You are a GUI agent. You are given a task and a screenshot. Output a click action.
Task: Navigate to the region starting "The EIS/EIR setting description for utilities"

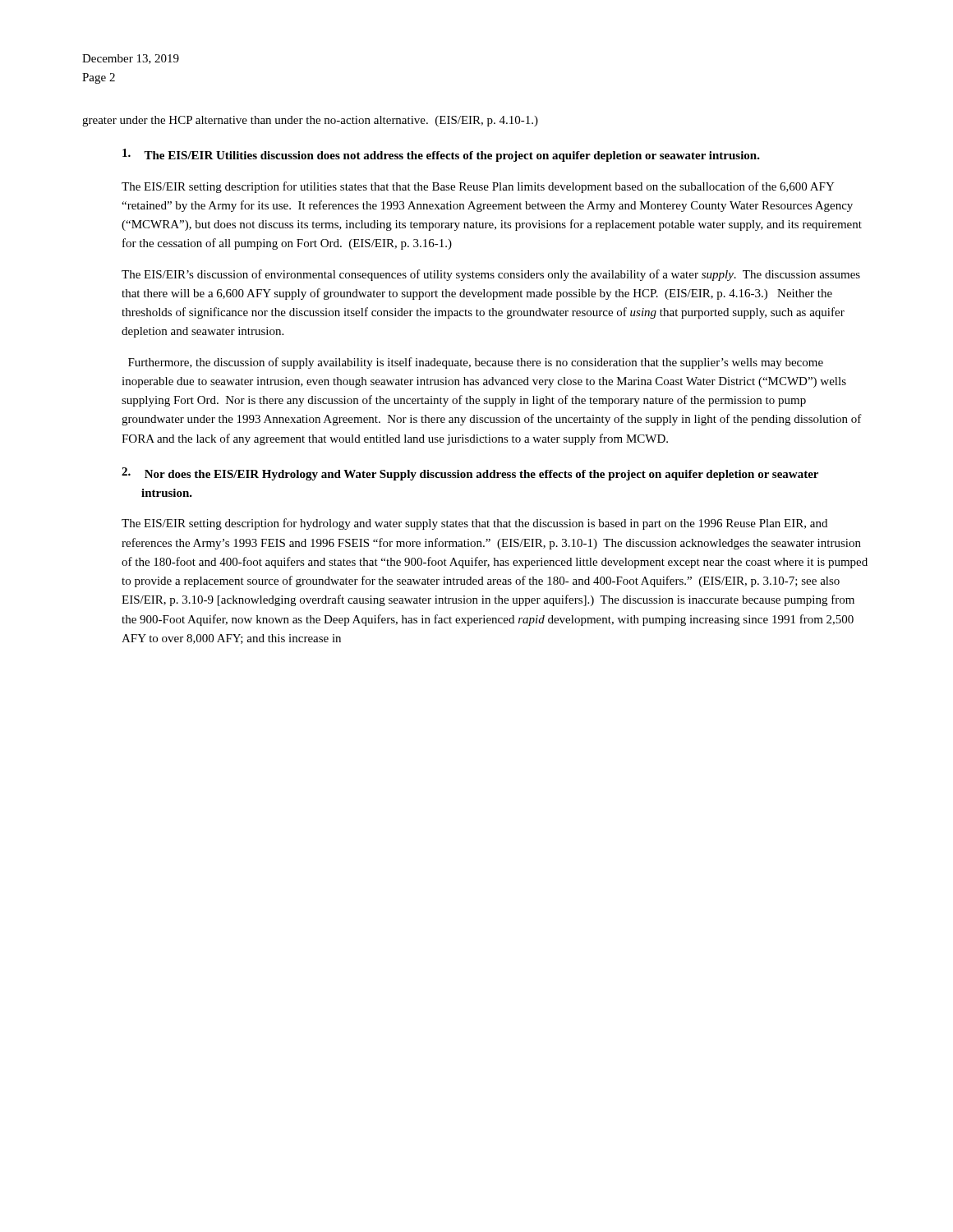(x=492, y=215)
